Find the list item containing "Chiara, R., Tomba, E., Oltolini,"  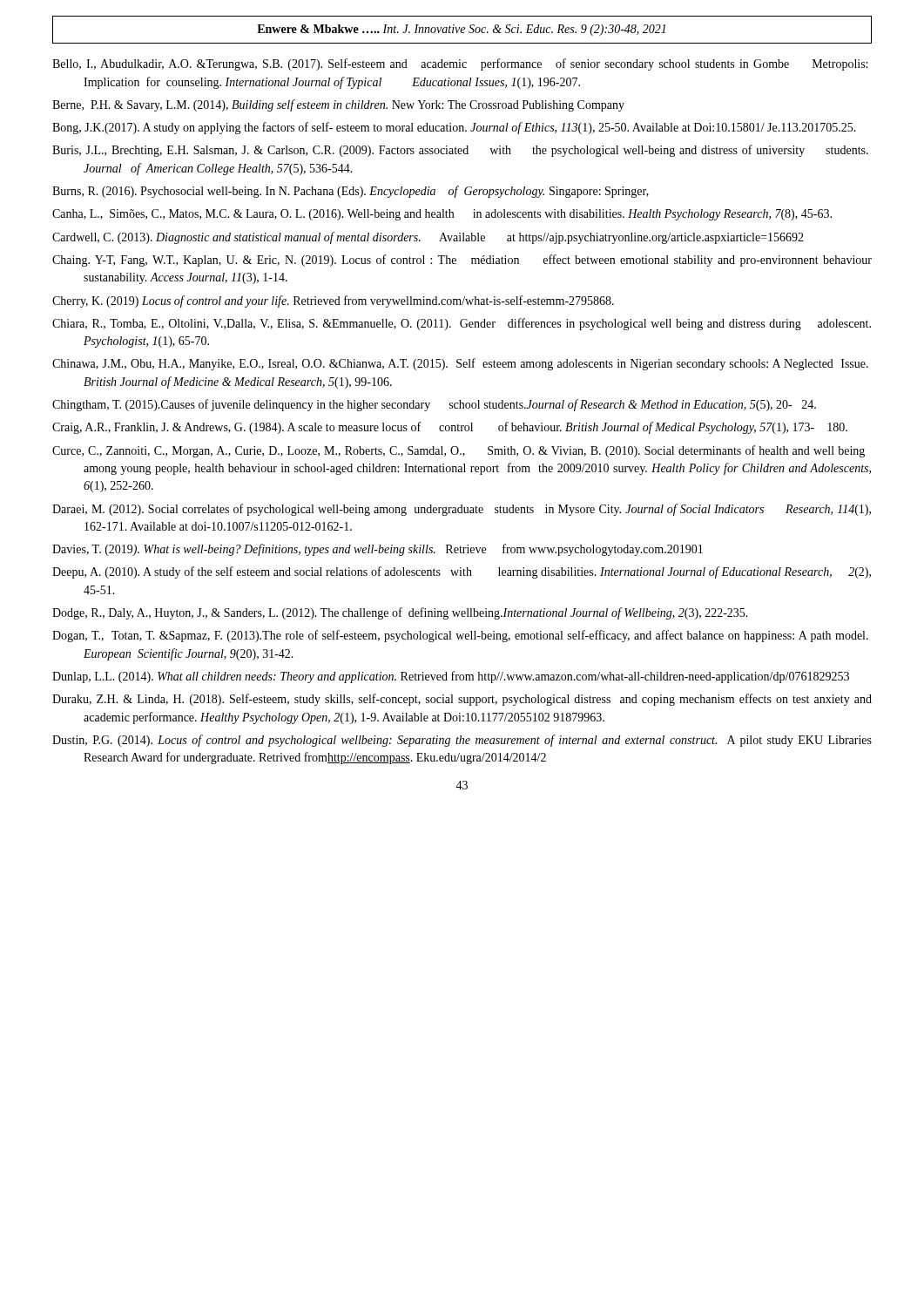click(x=462, y=332)
